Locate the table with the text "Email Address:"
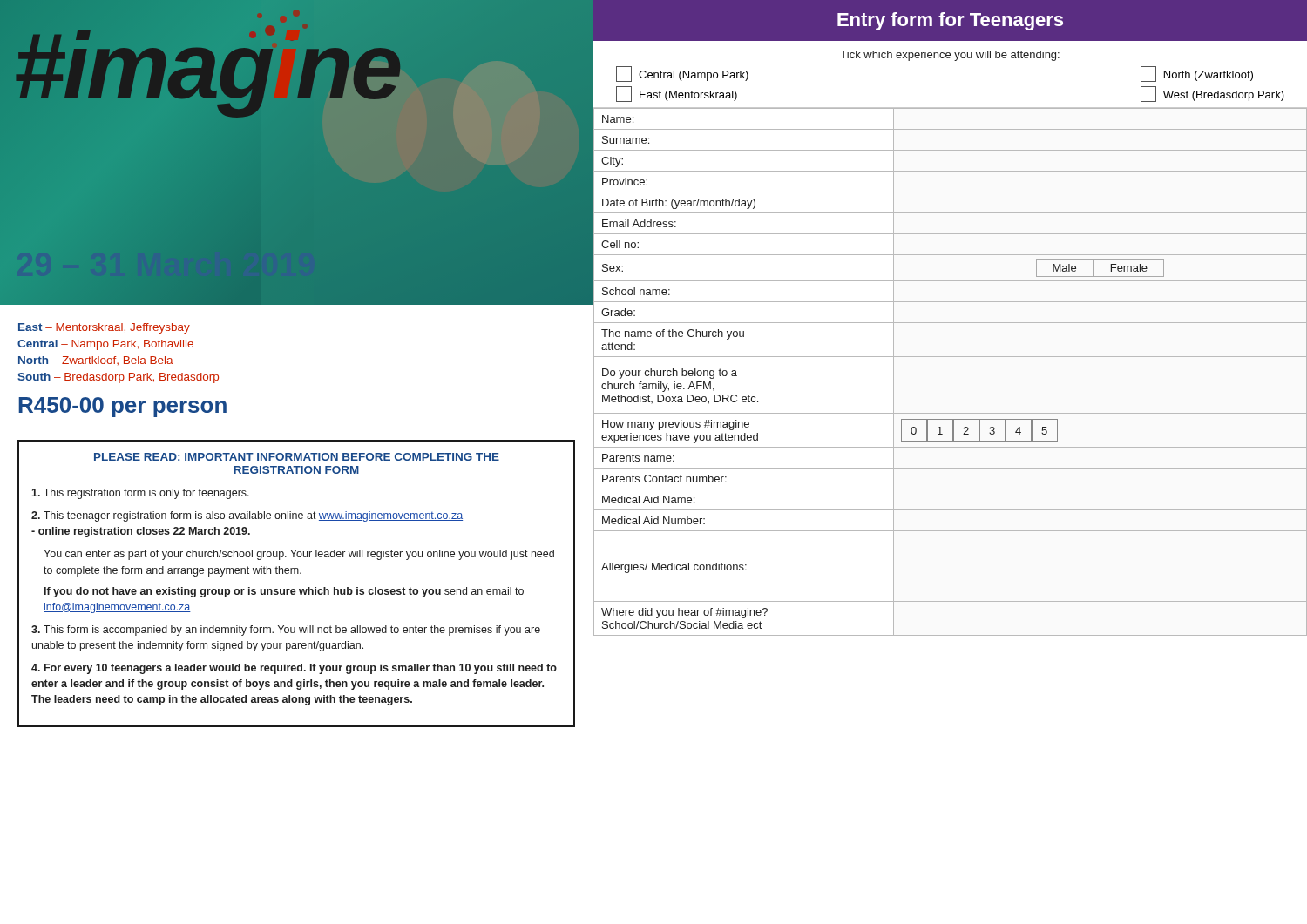 950,372
